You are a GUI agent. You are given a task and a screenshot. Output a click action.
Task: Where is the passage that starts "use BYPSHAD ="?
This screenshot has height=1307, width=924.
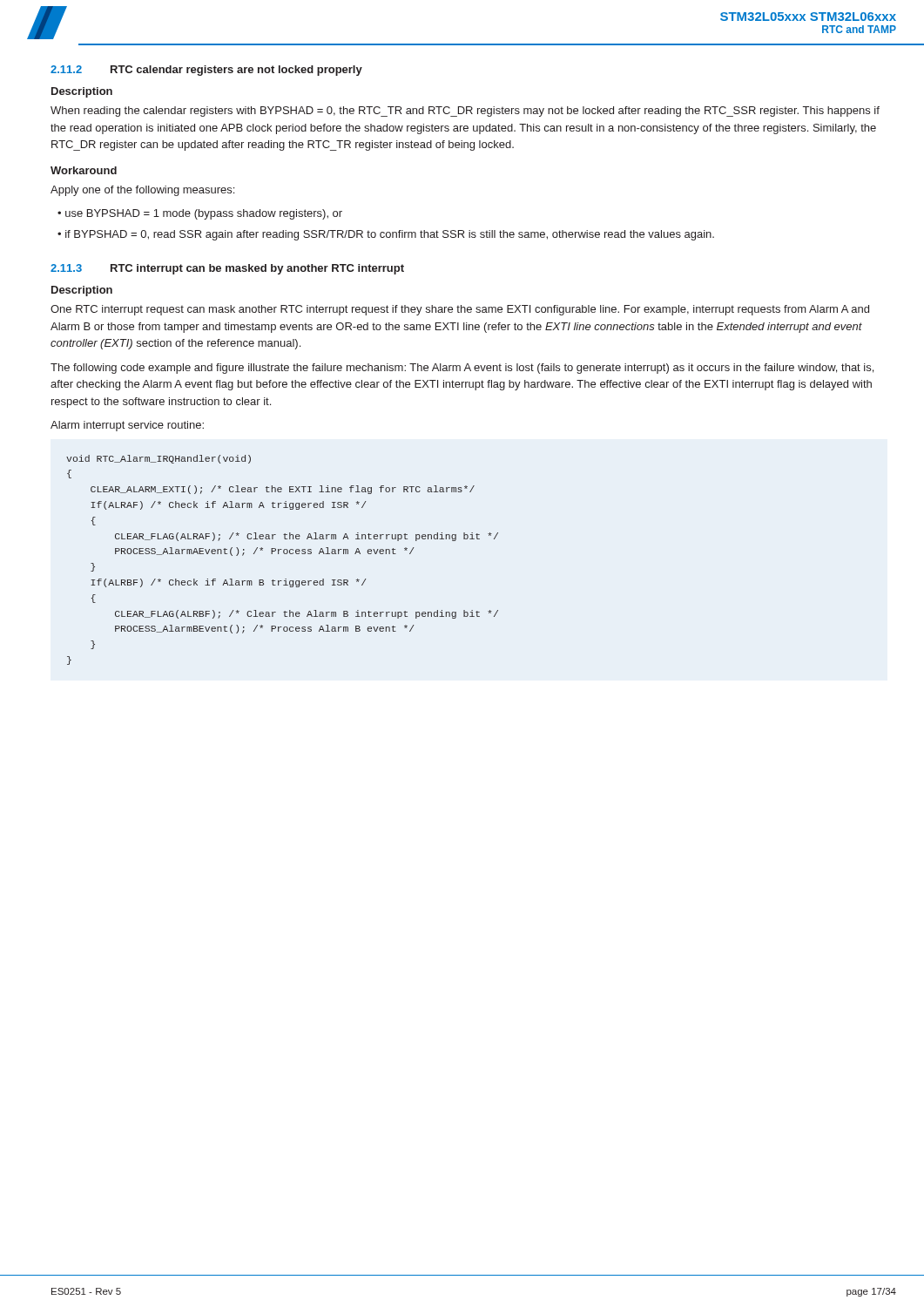[x=204, y=213]
